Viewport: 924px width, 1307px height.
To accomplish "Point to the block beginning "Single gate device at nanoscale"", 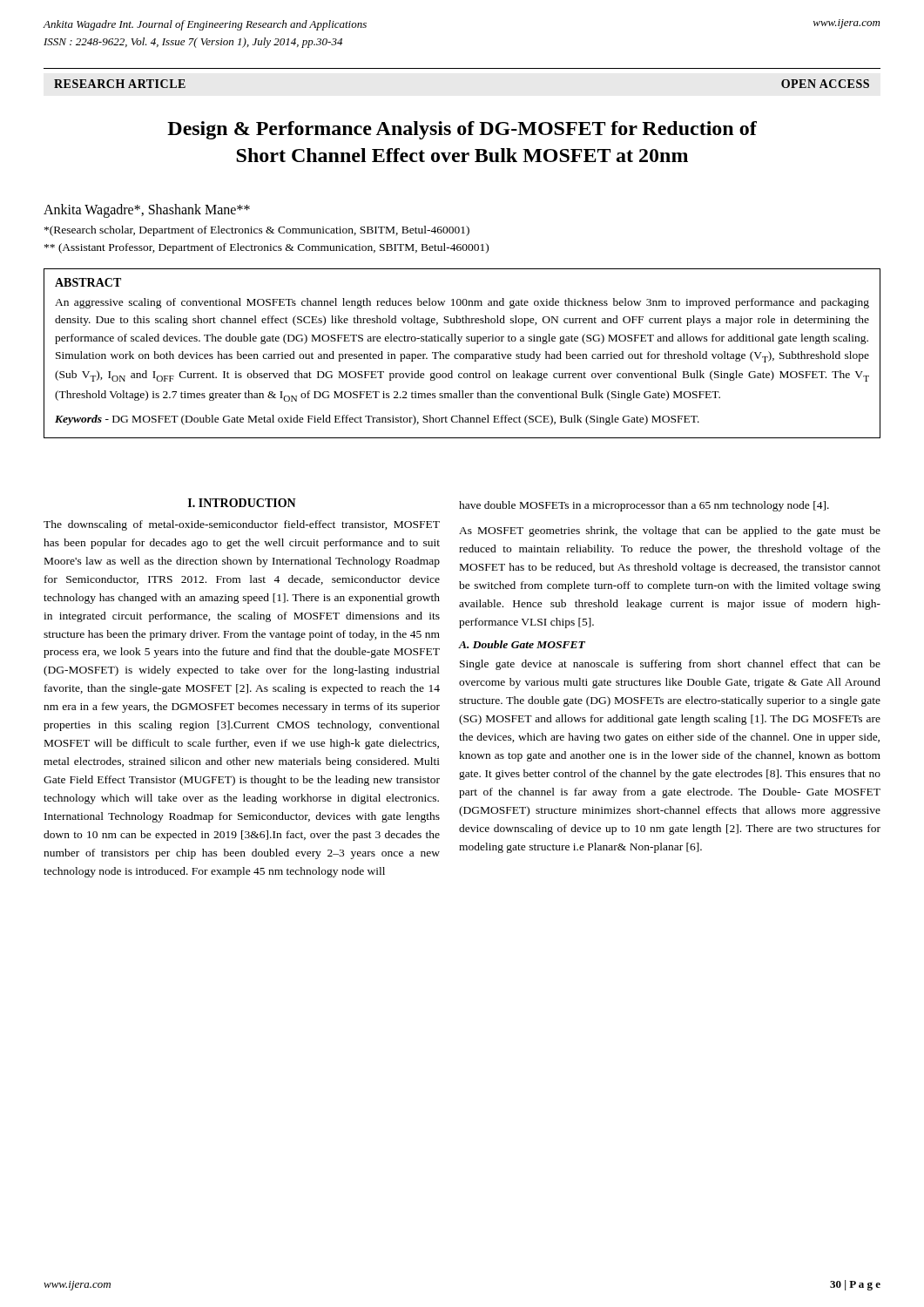I will 670,756.
